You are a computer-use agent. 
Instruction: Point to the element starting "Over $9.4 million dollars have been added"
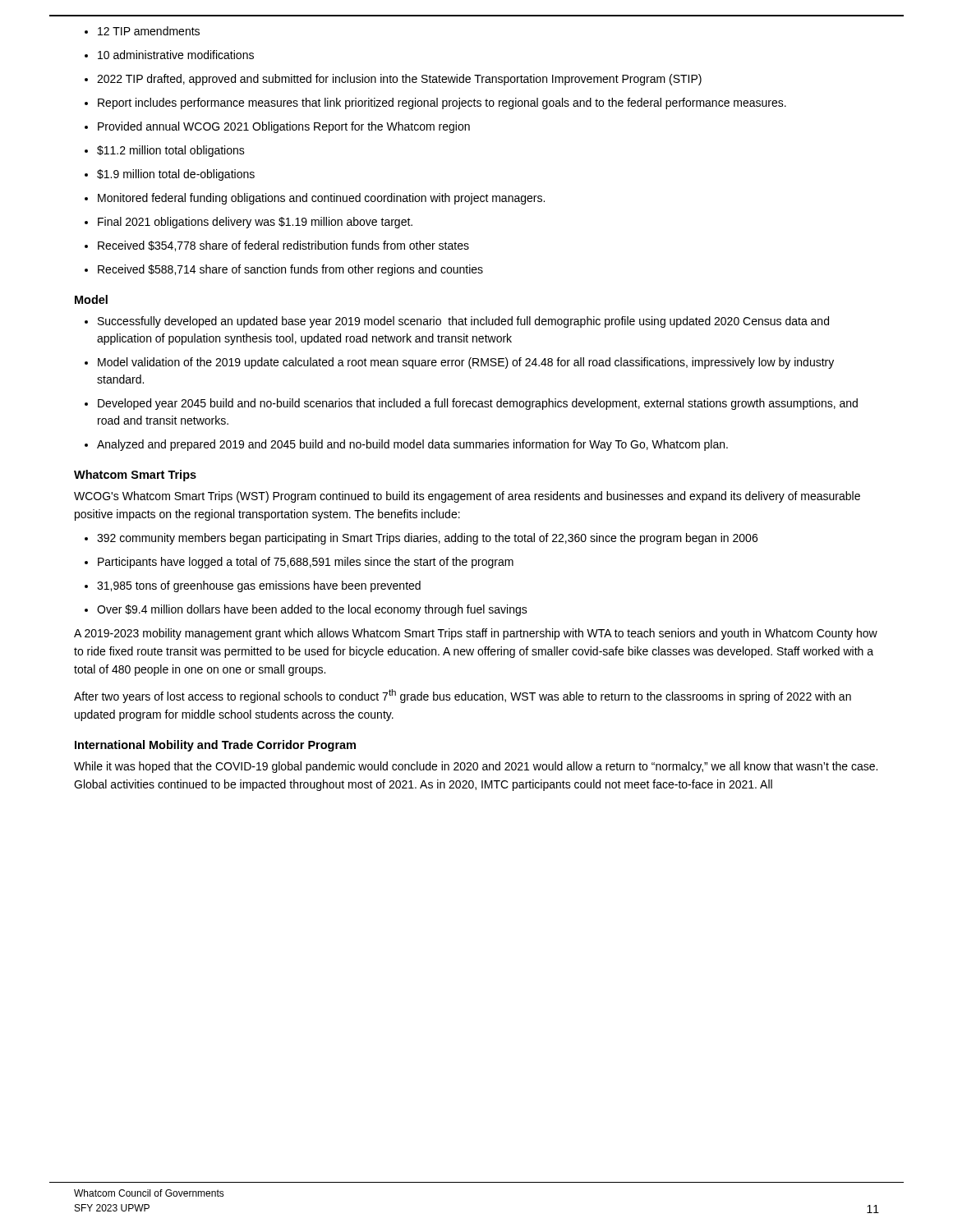[x=476, y=610]
